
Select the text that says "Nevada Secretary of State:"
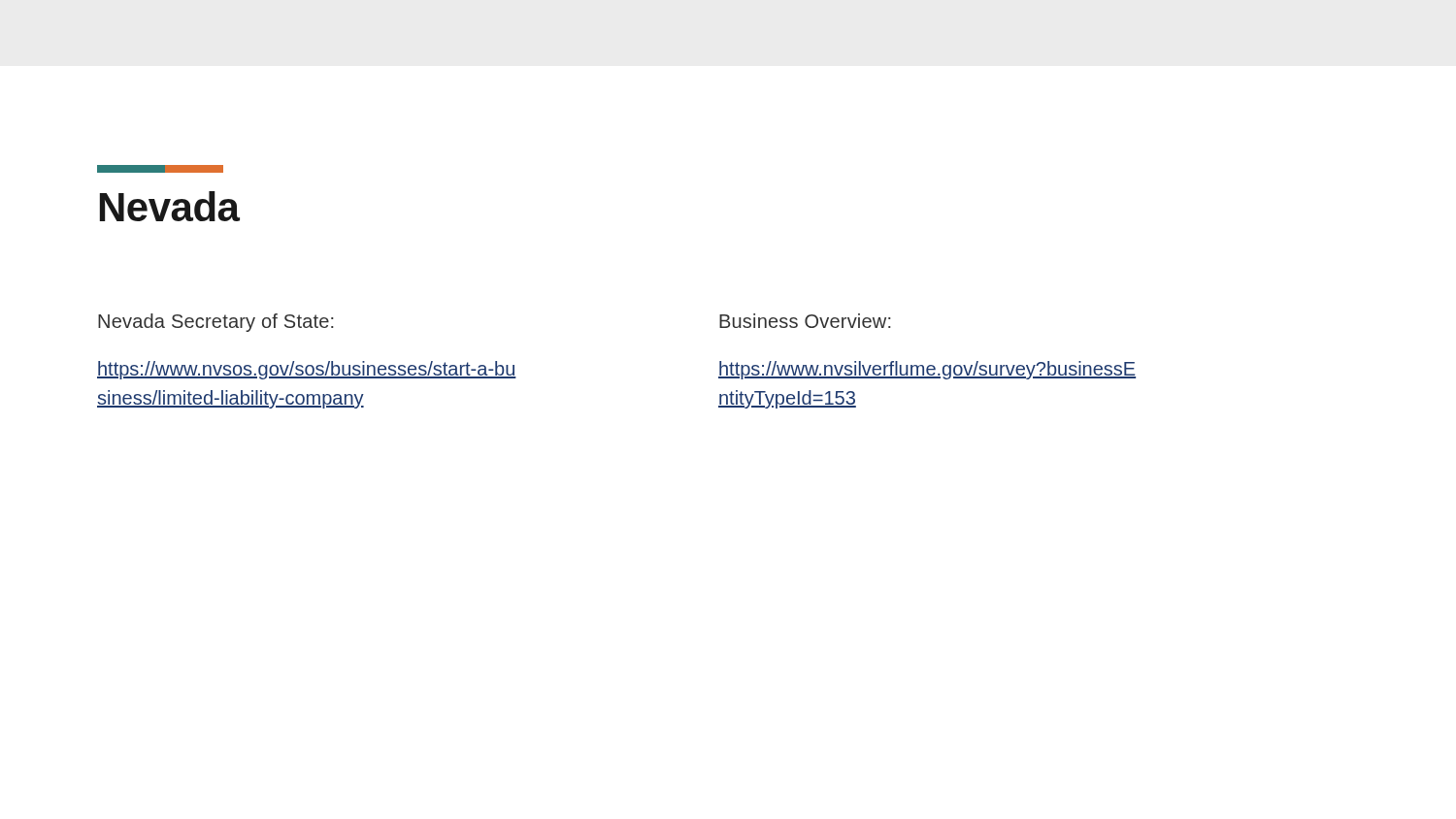(x=216, y=321)
